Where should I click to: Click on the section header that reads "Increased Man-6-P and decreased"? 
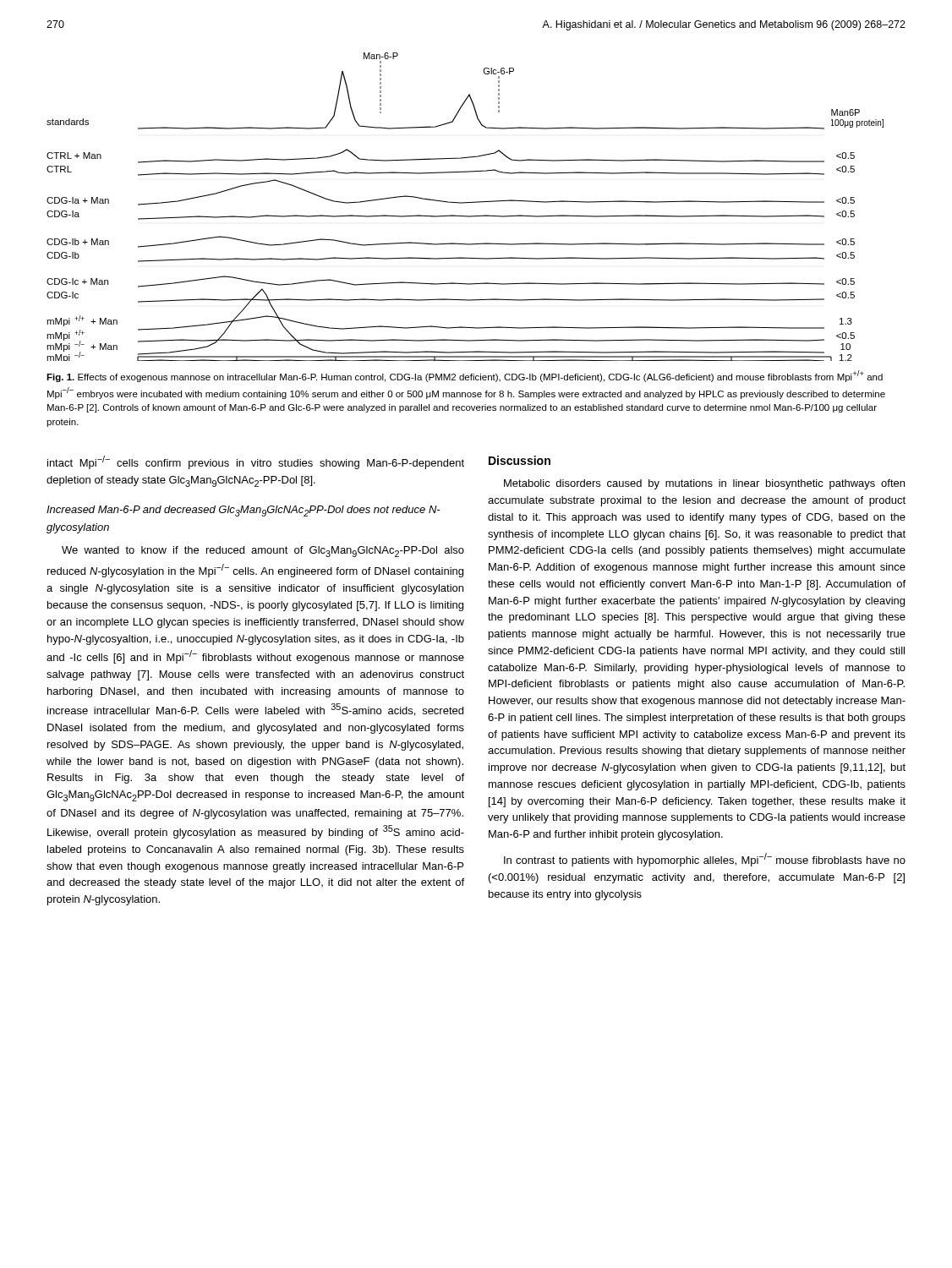coord(243,518)
